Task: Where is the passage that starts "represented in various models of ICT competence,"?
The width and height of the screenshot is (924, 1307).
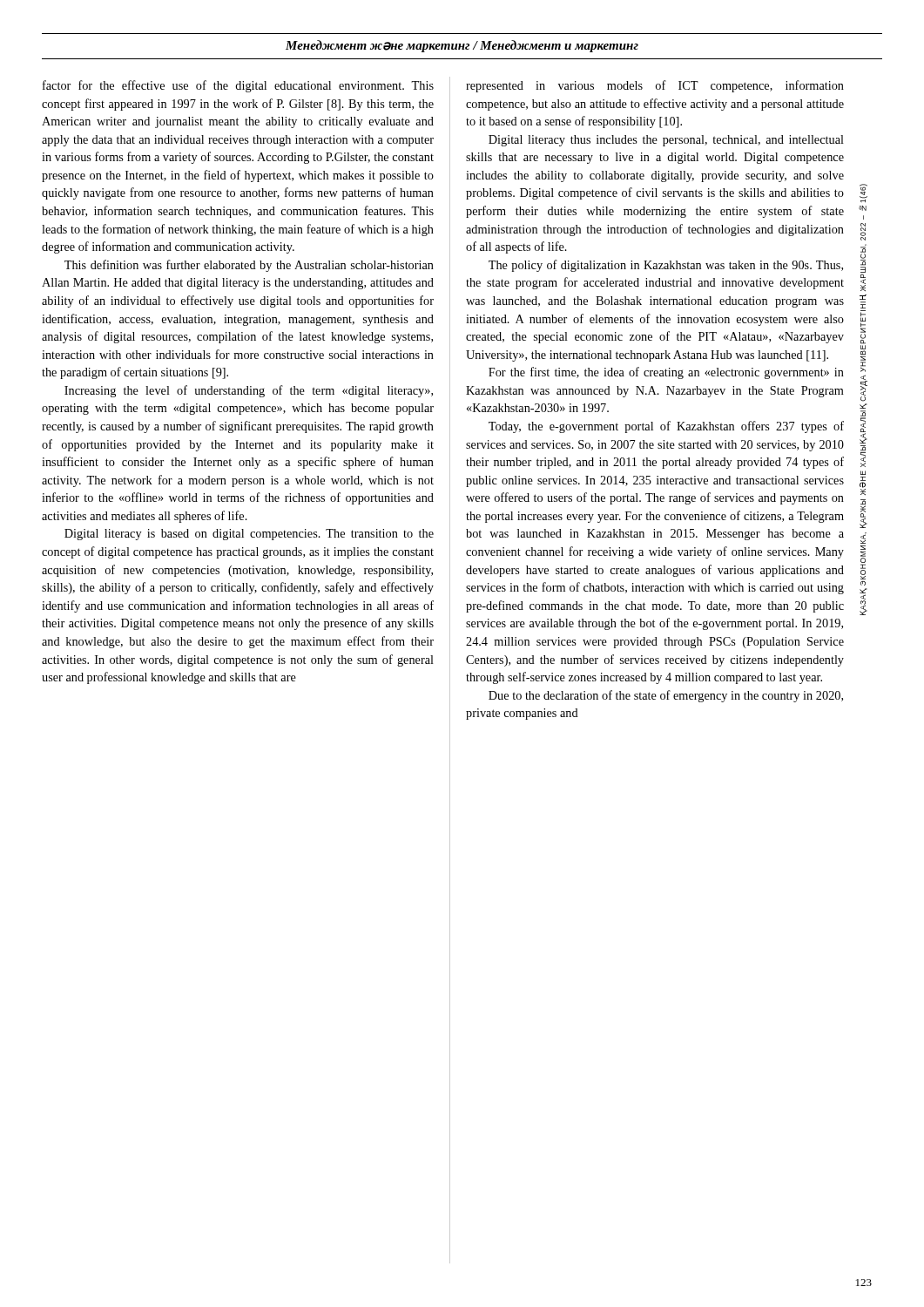Action: click(655, 104)
